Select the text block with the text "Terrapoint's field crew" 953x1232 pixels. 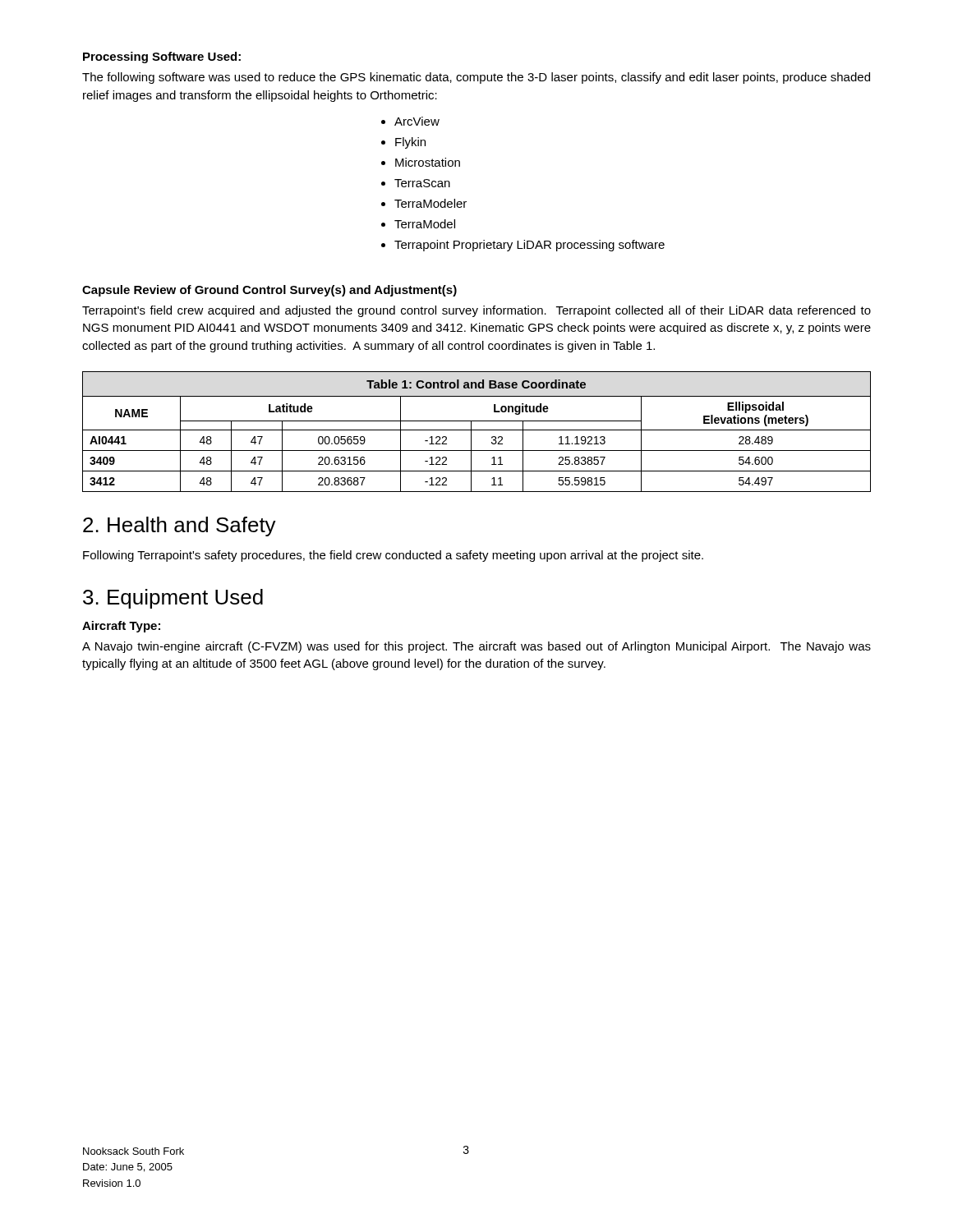click(476, 328)
